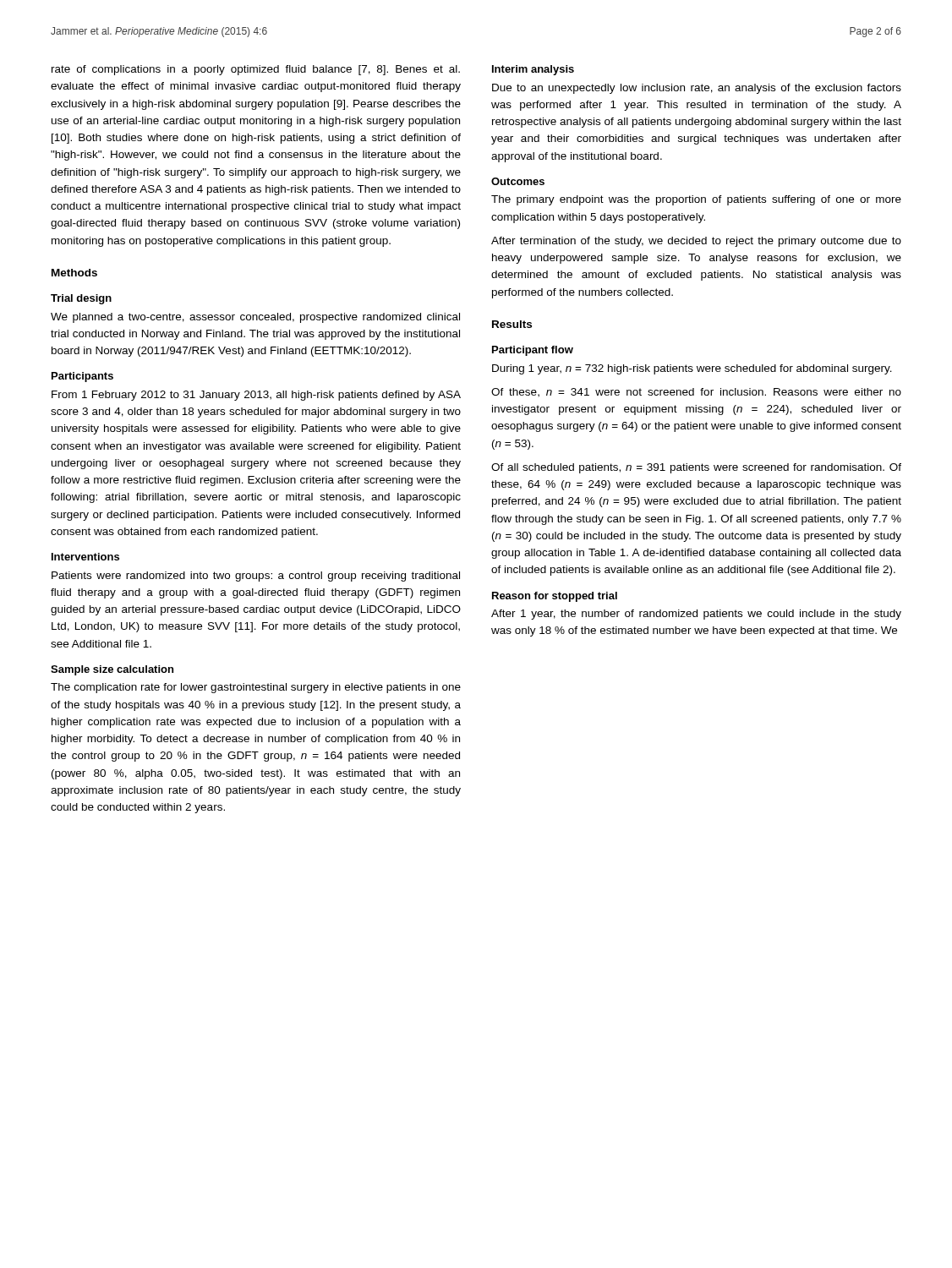This screenshot has height=1268, width=952.
Task: Locate the text starting "Reason for stopped trial"
Action: point(554,595)
